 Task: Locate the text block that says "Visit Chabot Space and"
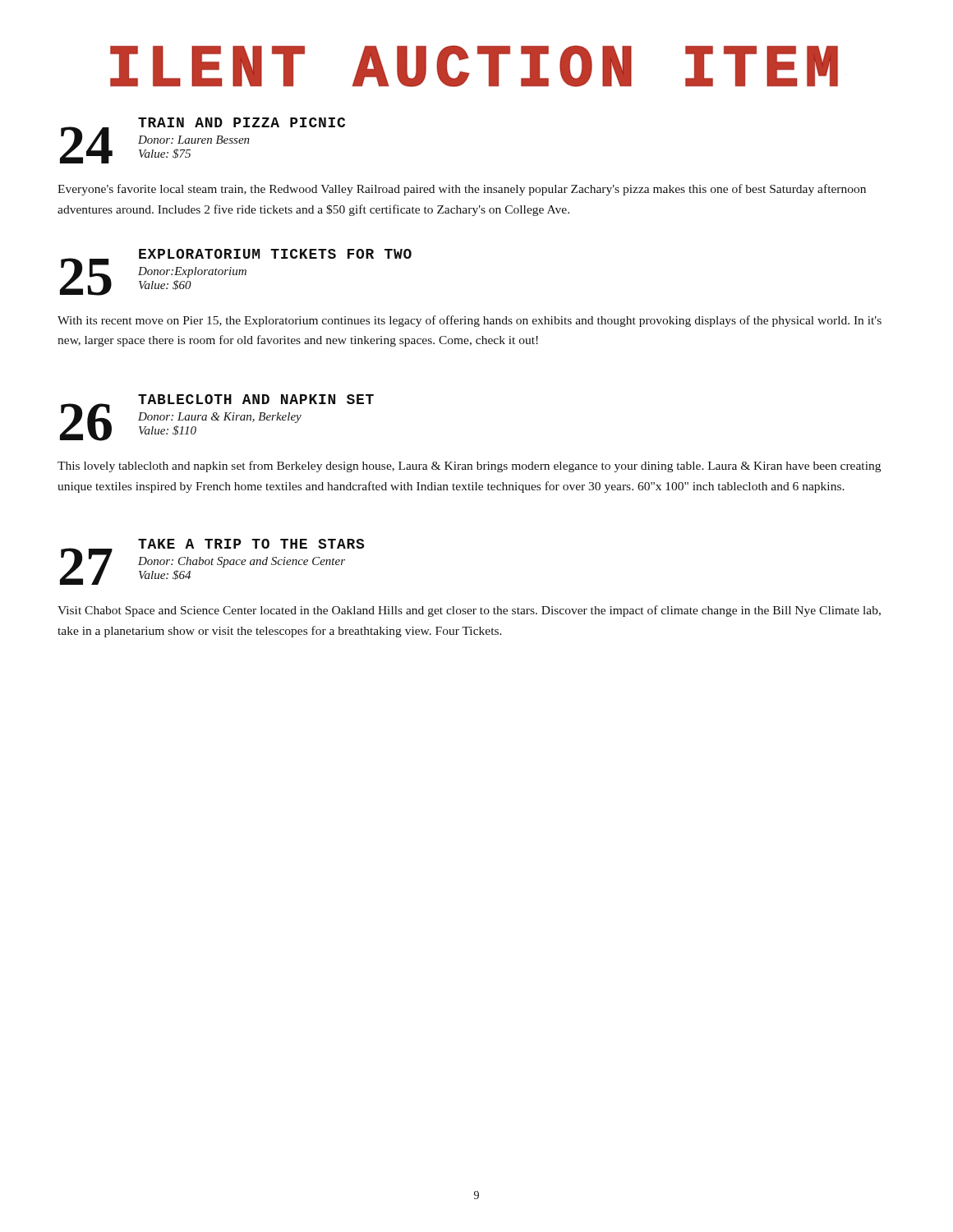469,620
